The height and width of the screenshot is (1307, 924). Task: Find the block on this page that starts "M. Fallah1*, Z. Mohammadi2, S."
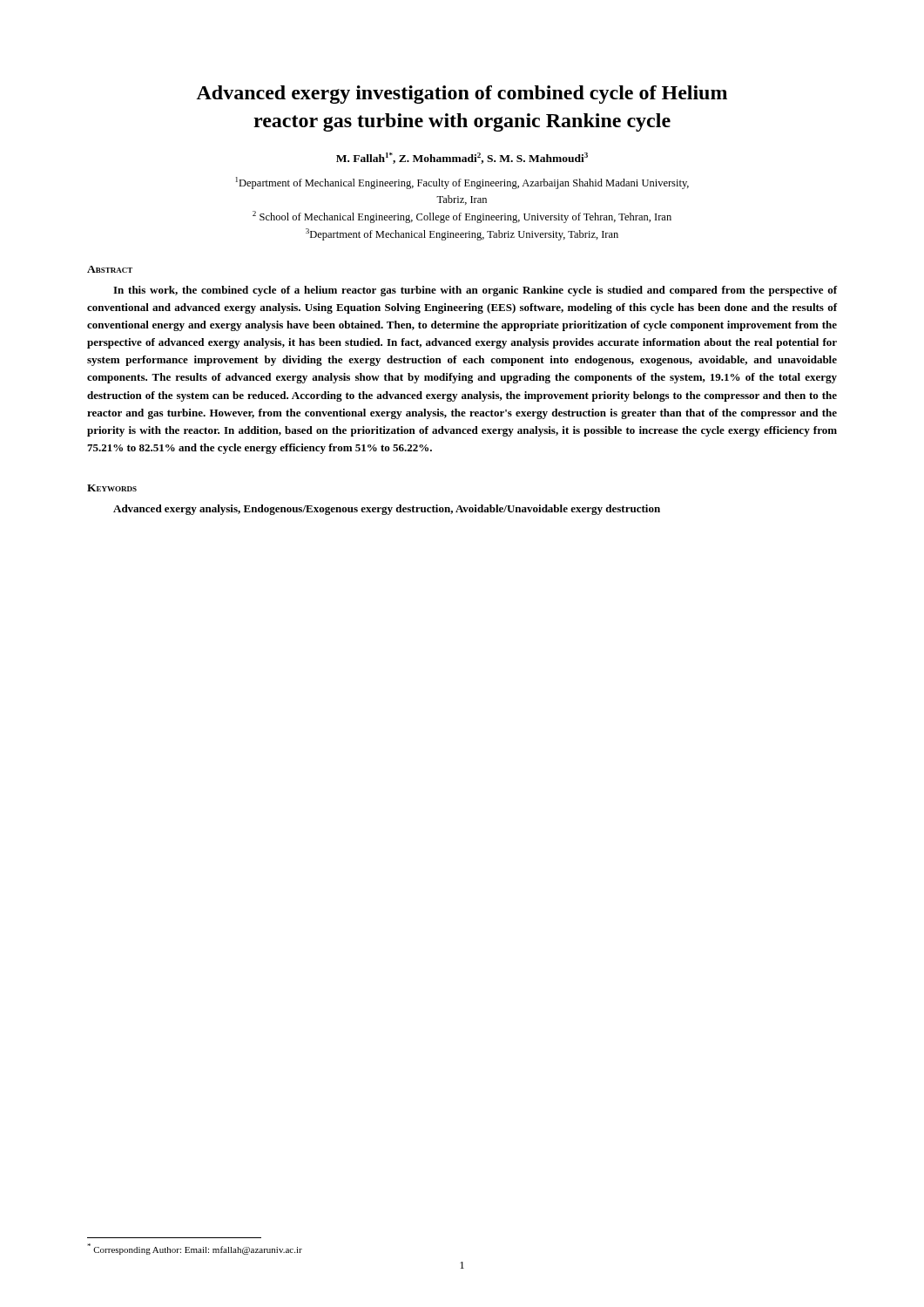(462, 158)
